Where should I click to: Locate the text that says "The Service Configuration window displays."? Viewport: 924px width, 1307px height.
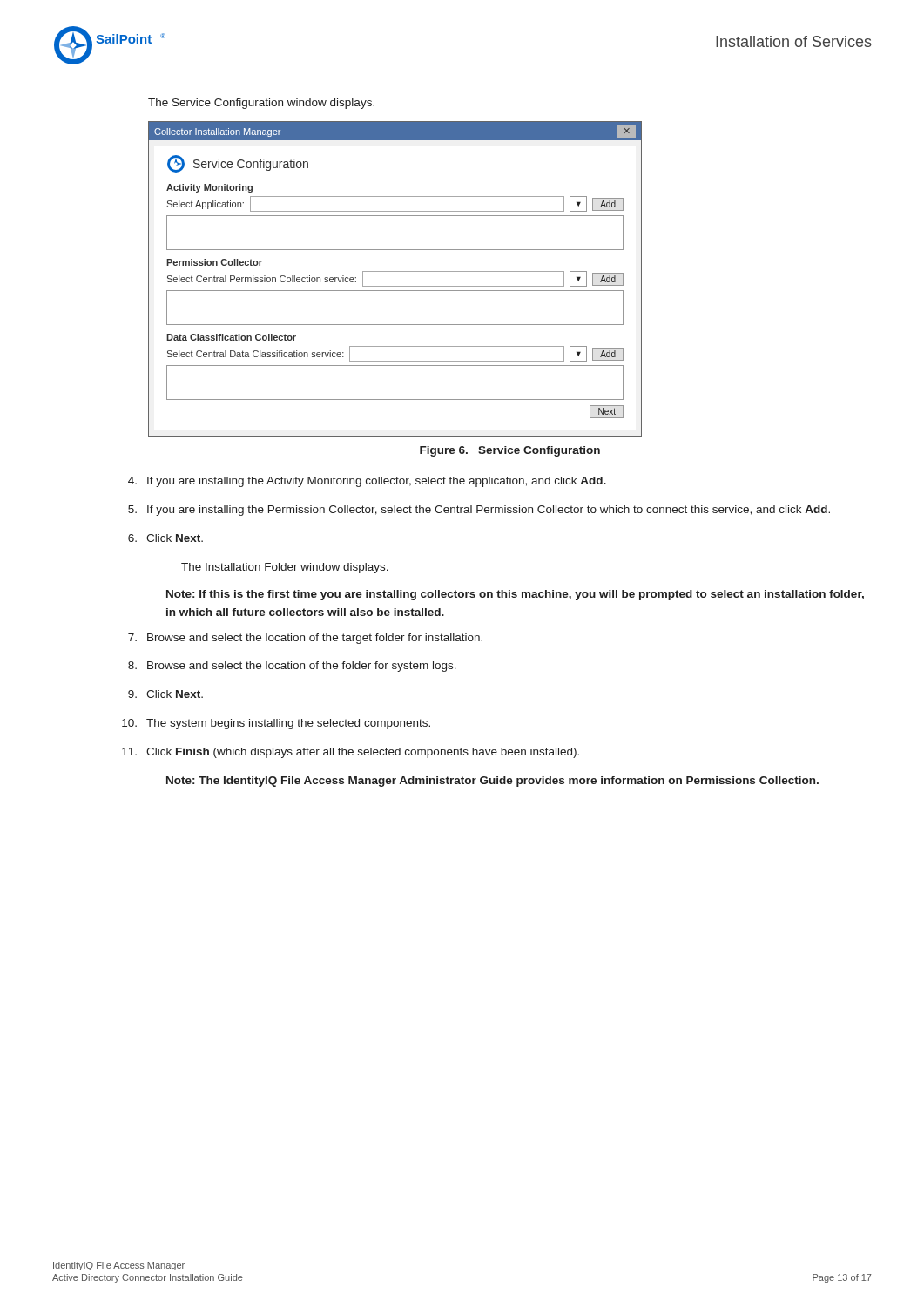[x=262, y=102]
